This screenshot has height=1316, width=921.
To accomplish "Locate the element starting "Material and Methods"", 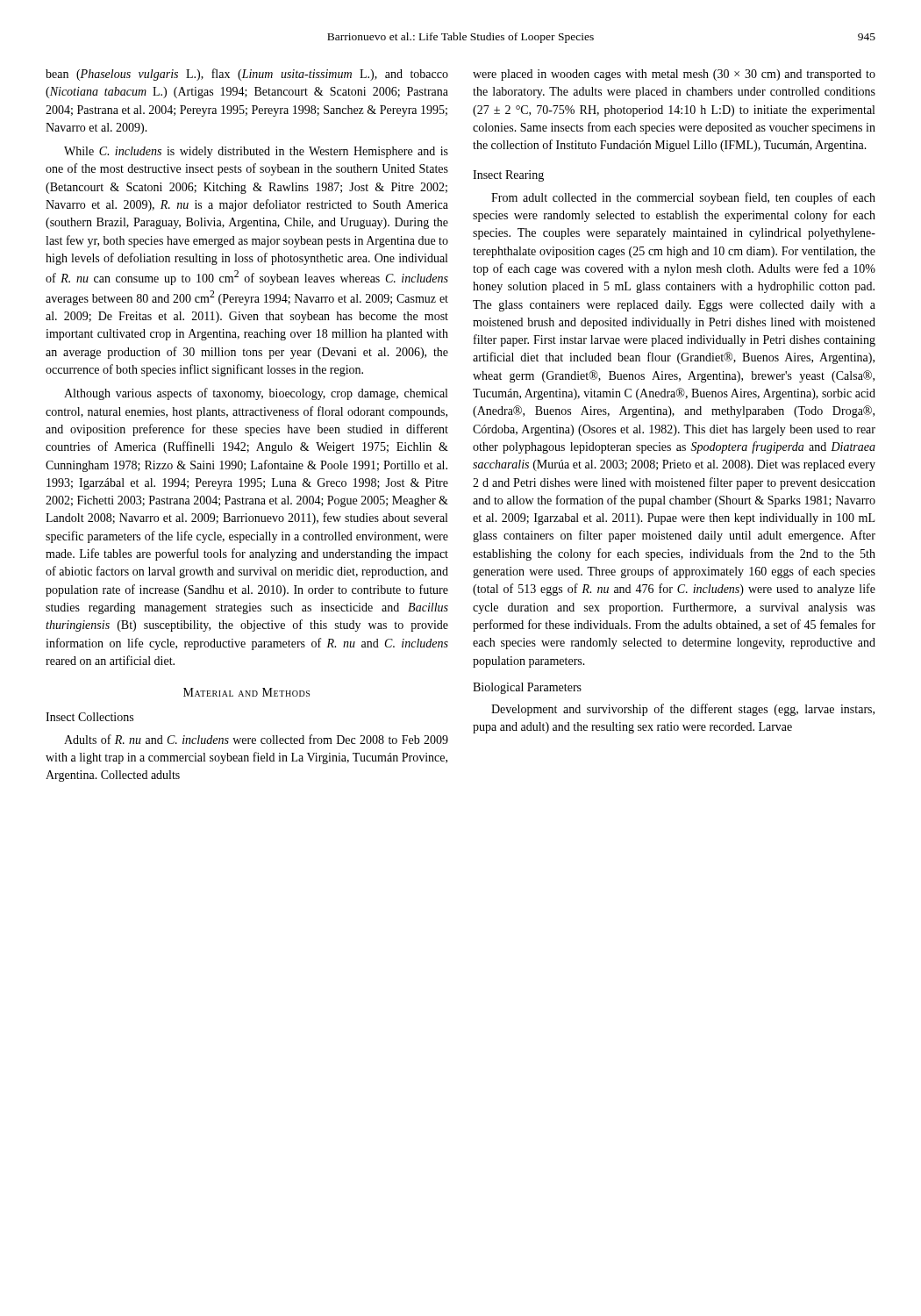I will pyautogui.click(x=247, y=693).
